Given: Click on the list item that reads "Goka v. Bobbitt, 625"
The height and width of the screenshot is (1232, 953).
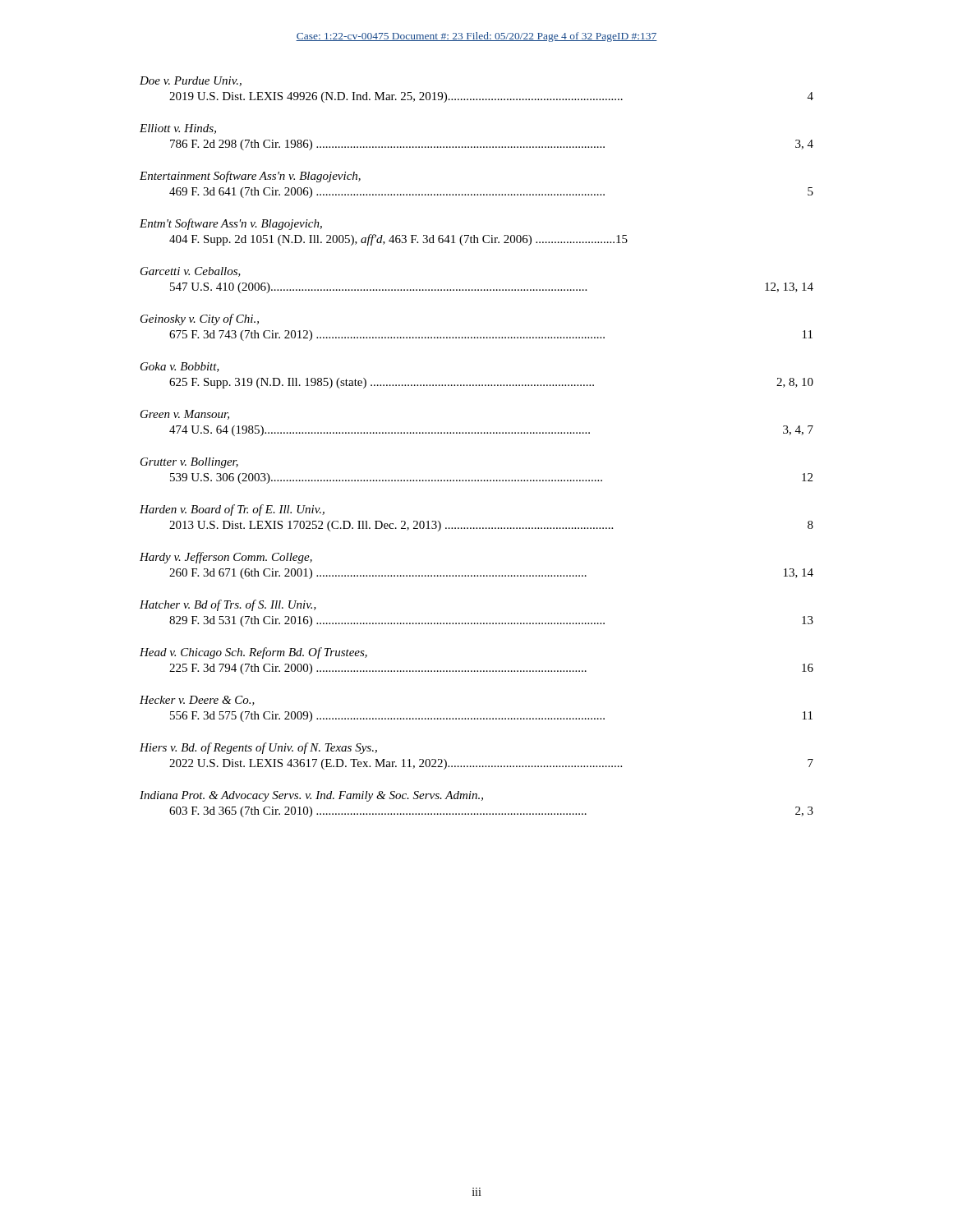Looking at the screenshot, I should 476,375.
